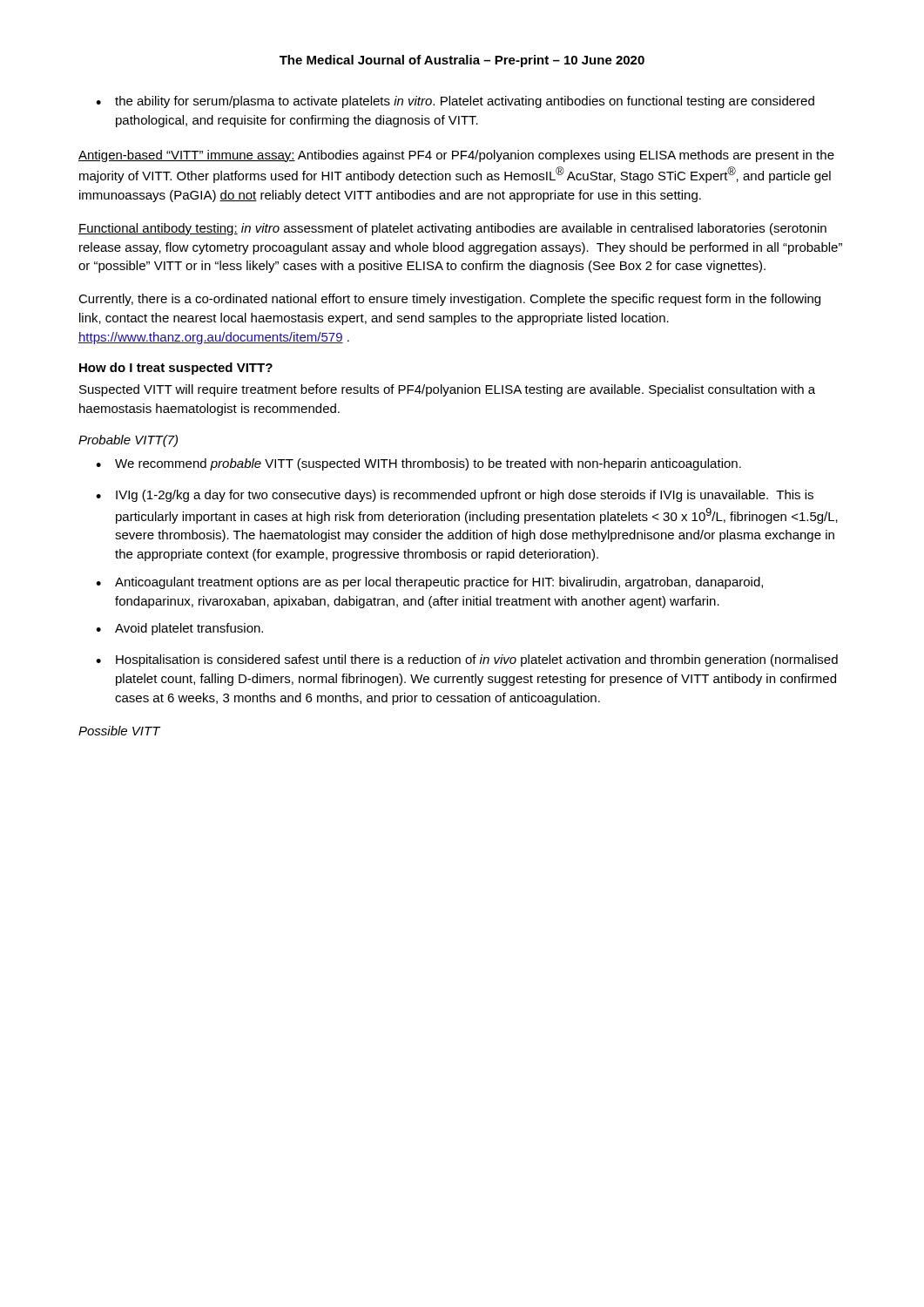Locate the block of text that opens with "Suspected VITT will require treatment"
This screenshot has width=924, height=1307.
[x=447, y=399]
